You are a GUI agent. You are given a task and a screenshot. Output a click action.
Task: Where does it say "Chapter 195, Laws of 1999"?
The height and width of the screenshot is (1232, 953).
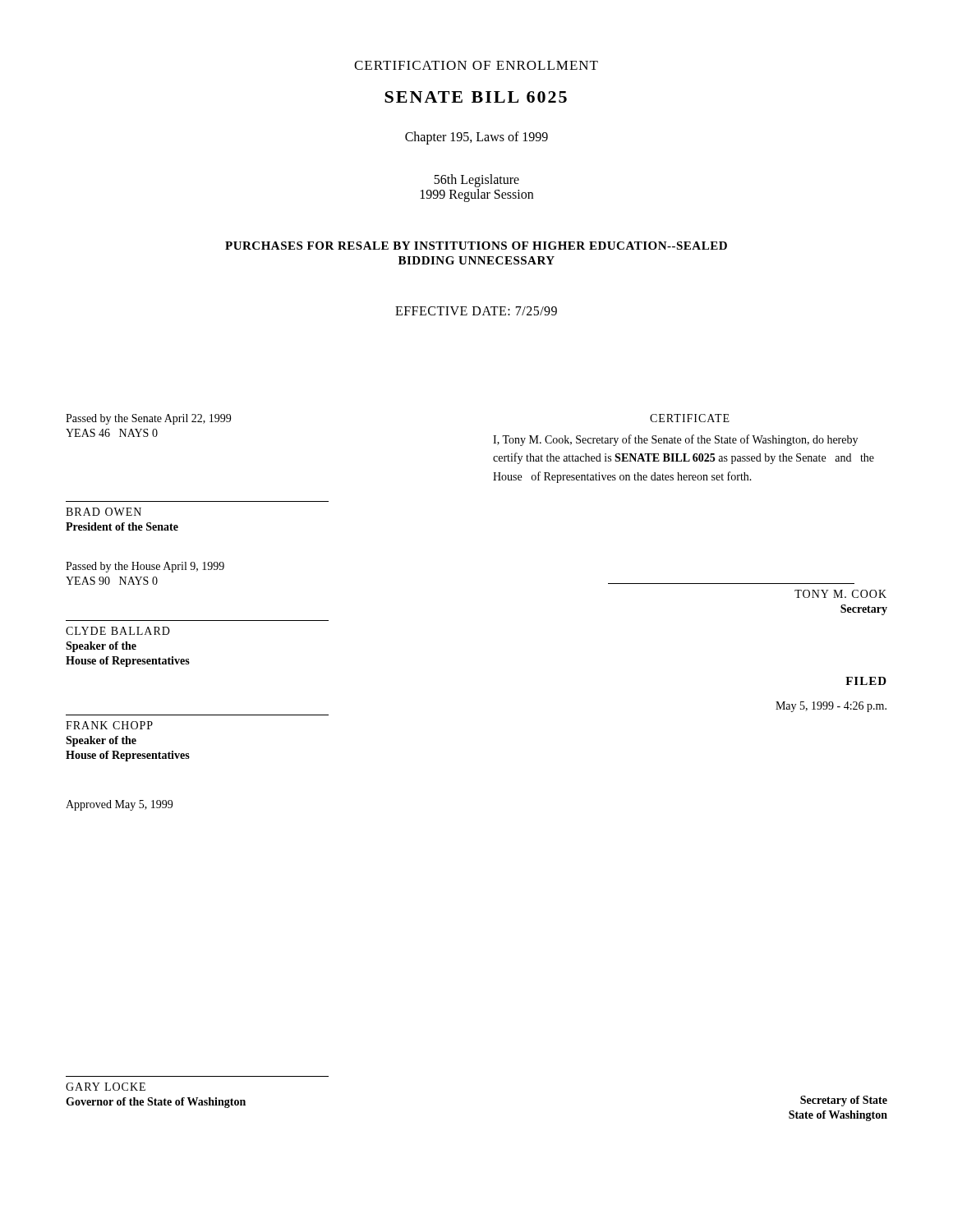476,137
